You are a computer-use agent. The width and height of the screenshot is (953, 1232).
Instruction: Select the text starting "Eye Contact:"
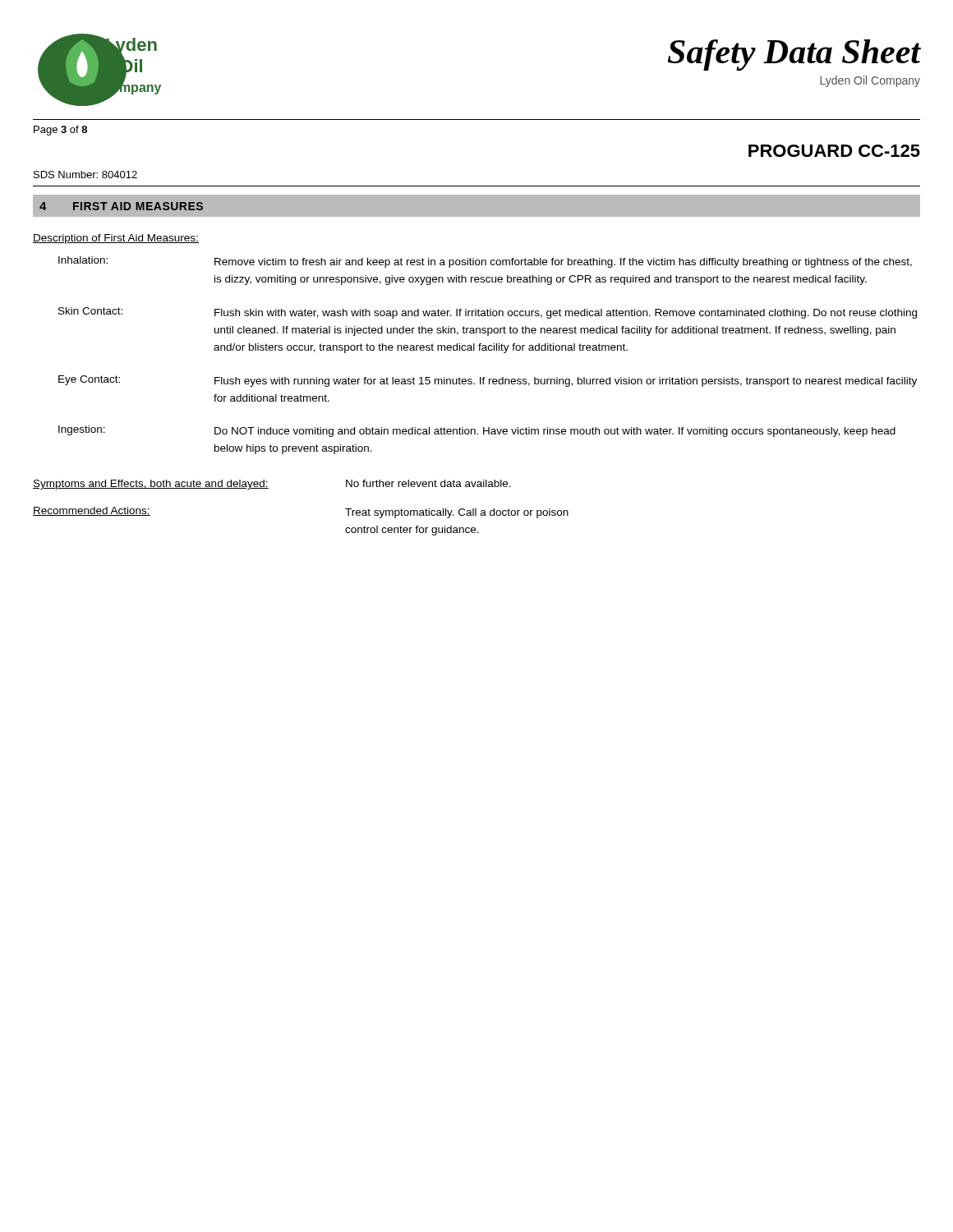pos(89,379)
